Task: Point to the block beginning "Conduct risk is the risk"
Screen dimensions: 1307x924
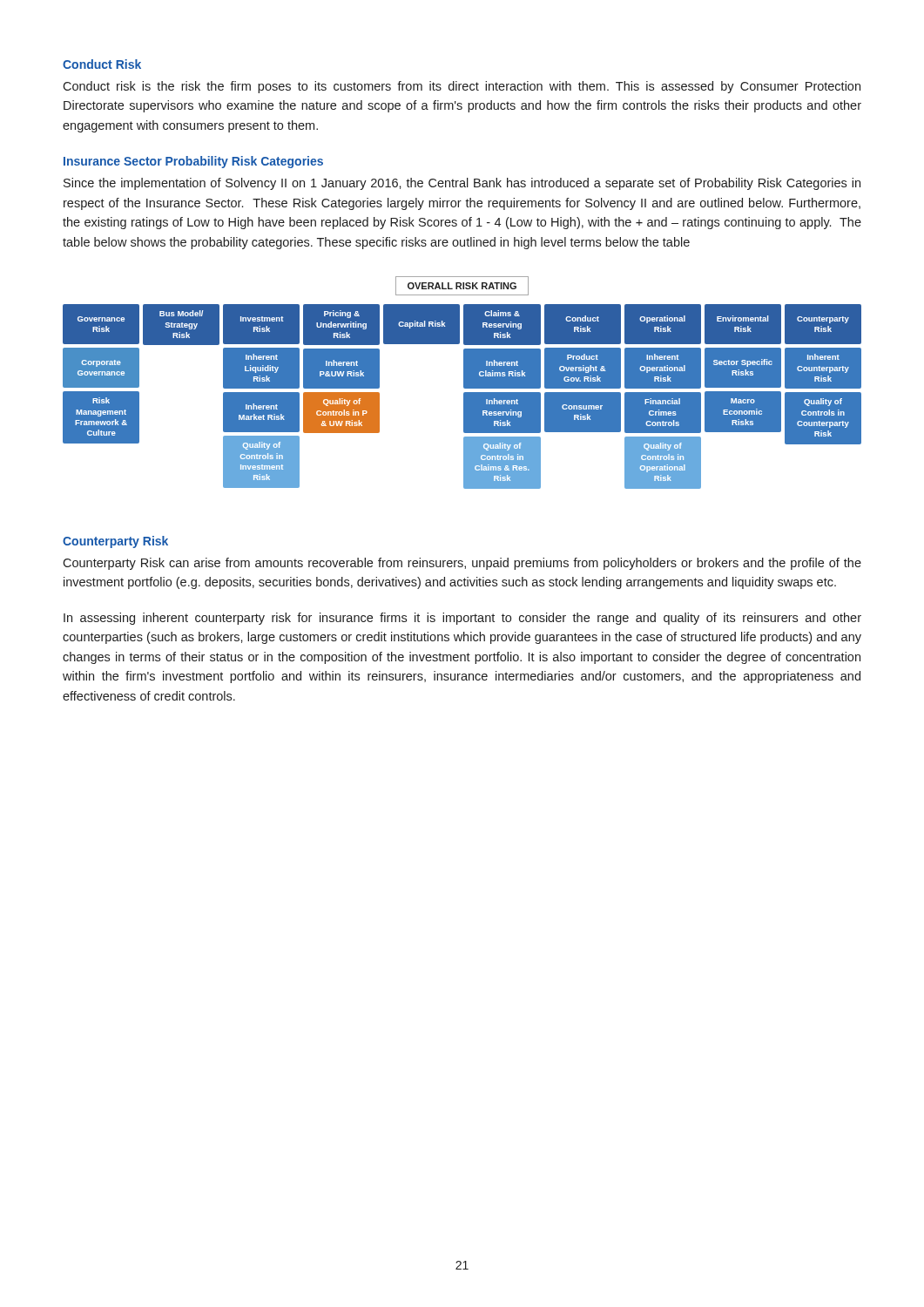Action: 462,106
